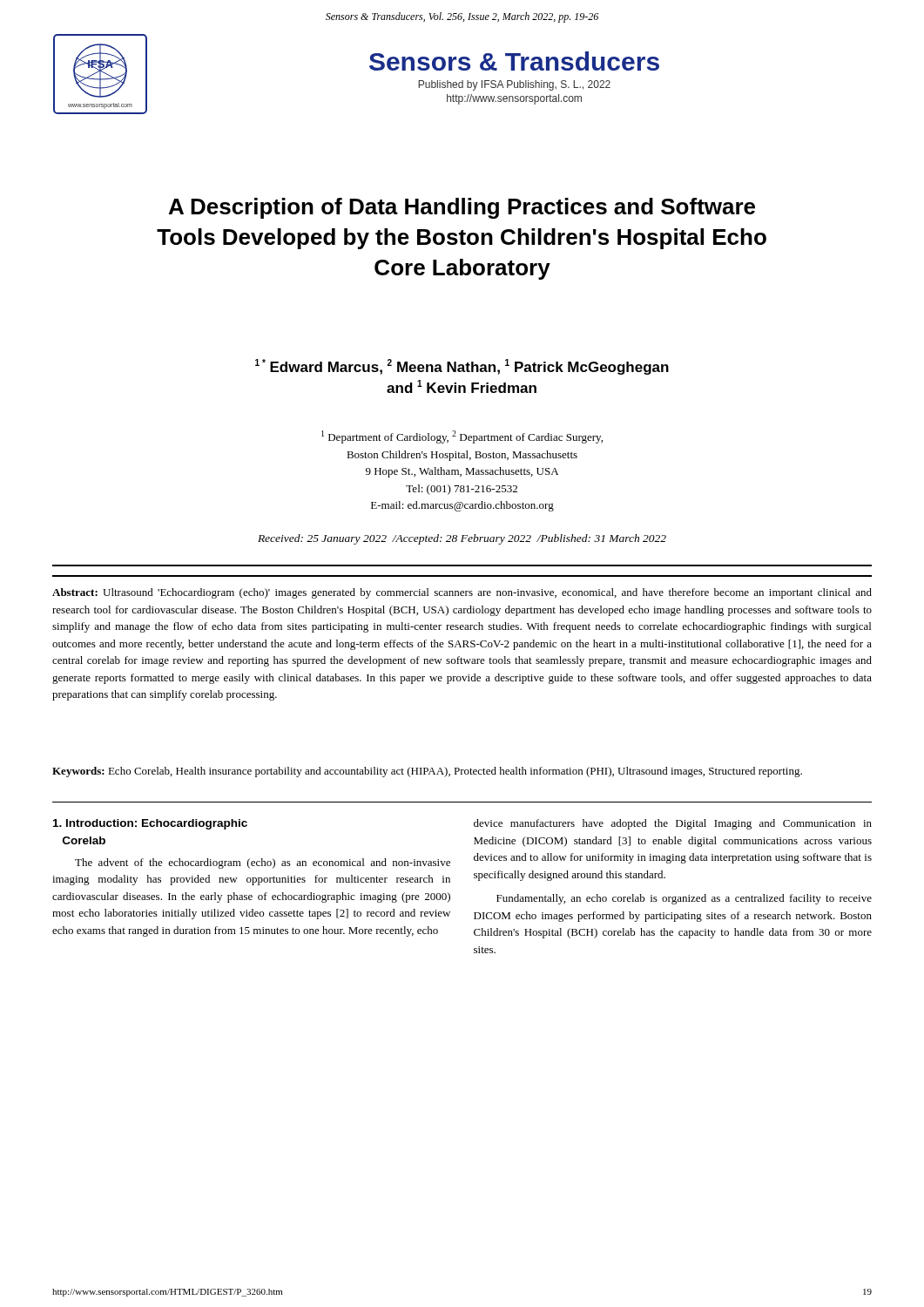This screenshot has height=1307, width=924.
Task: Point to the title beginning "Sensors & Transducers Published by"
Action: click(514, 76)
